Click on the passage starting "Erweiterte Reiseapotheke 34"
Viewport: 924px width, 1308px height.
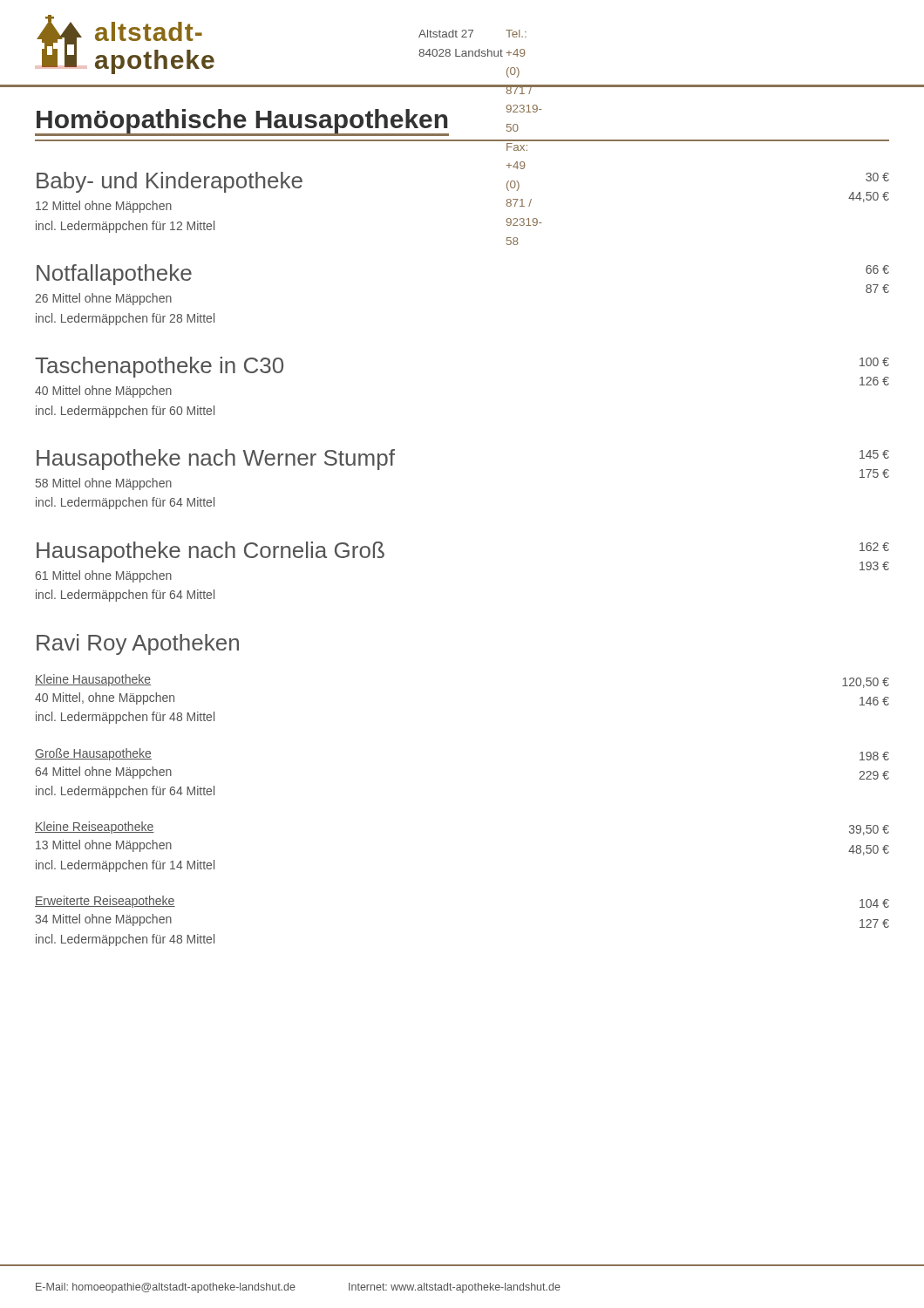coord(105,901)
